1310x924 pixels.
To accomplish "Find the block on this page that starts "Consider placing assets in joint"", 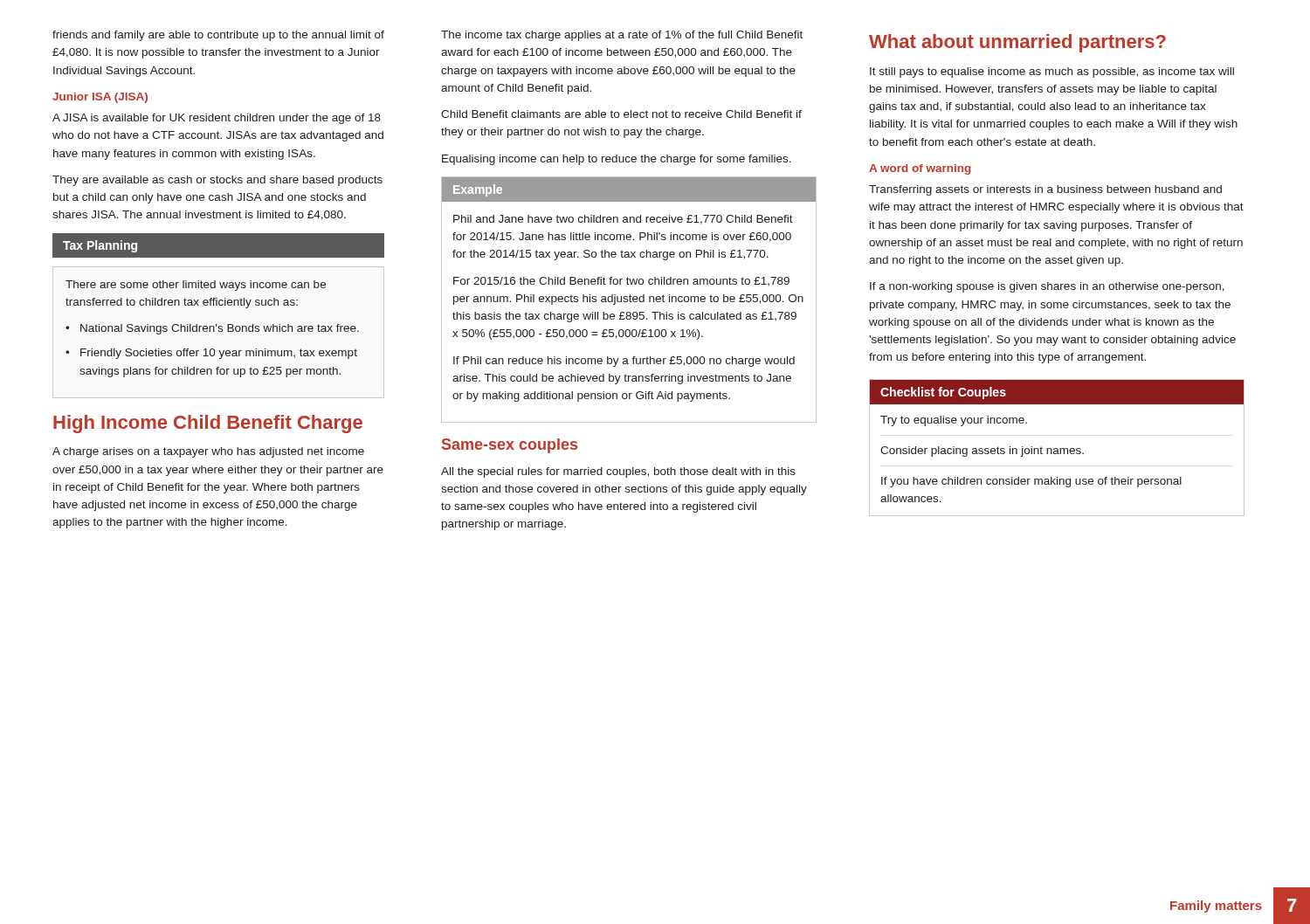I will tap(983, 450).
